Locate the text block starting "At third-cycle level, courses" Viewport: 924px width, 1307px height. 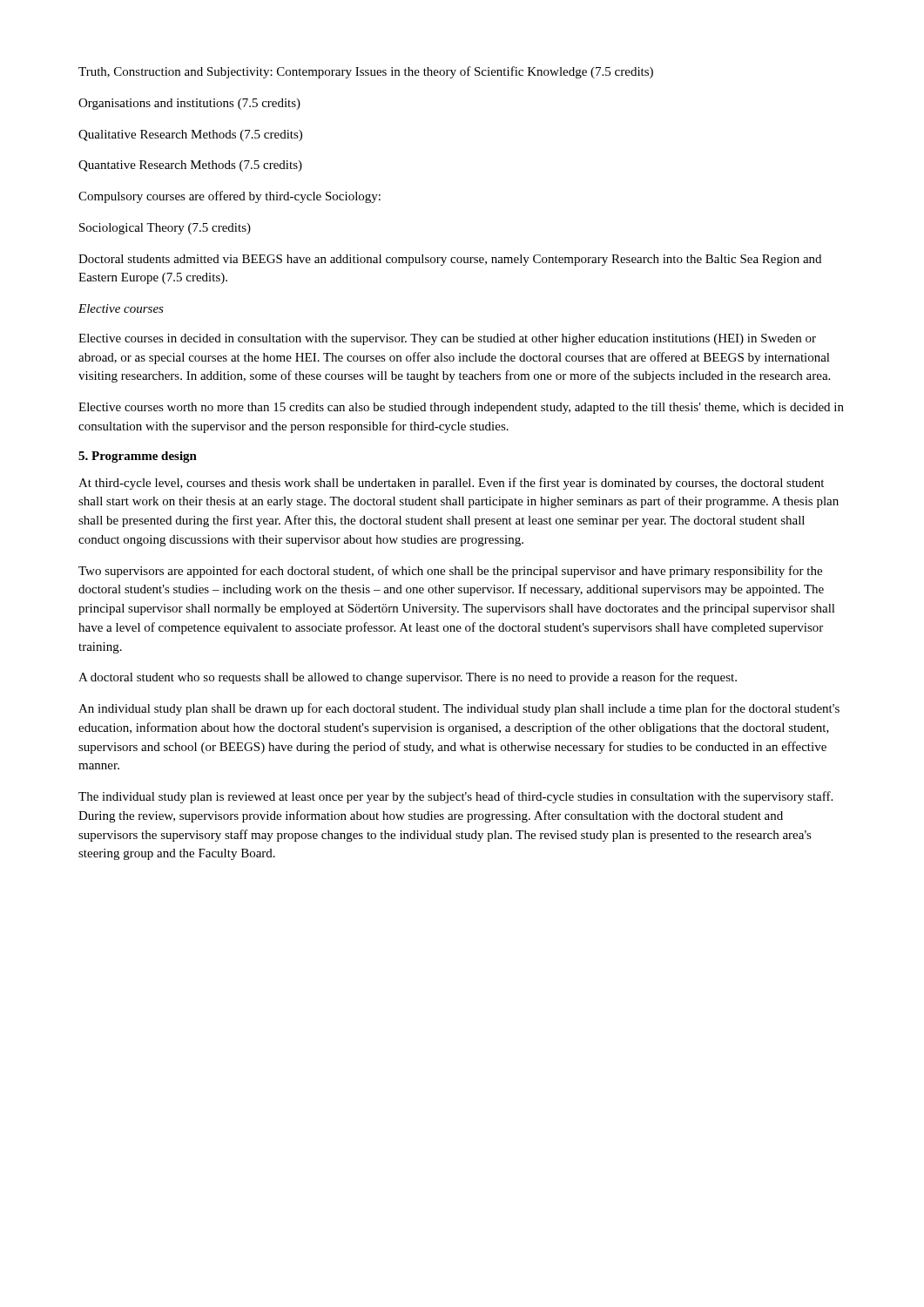pyautogui.click(x=459, y=511)
